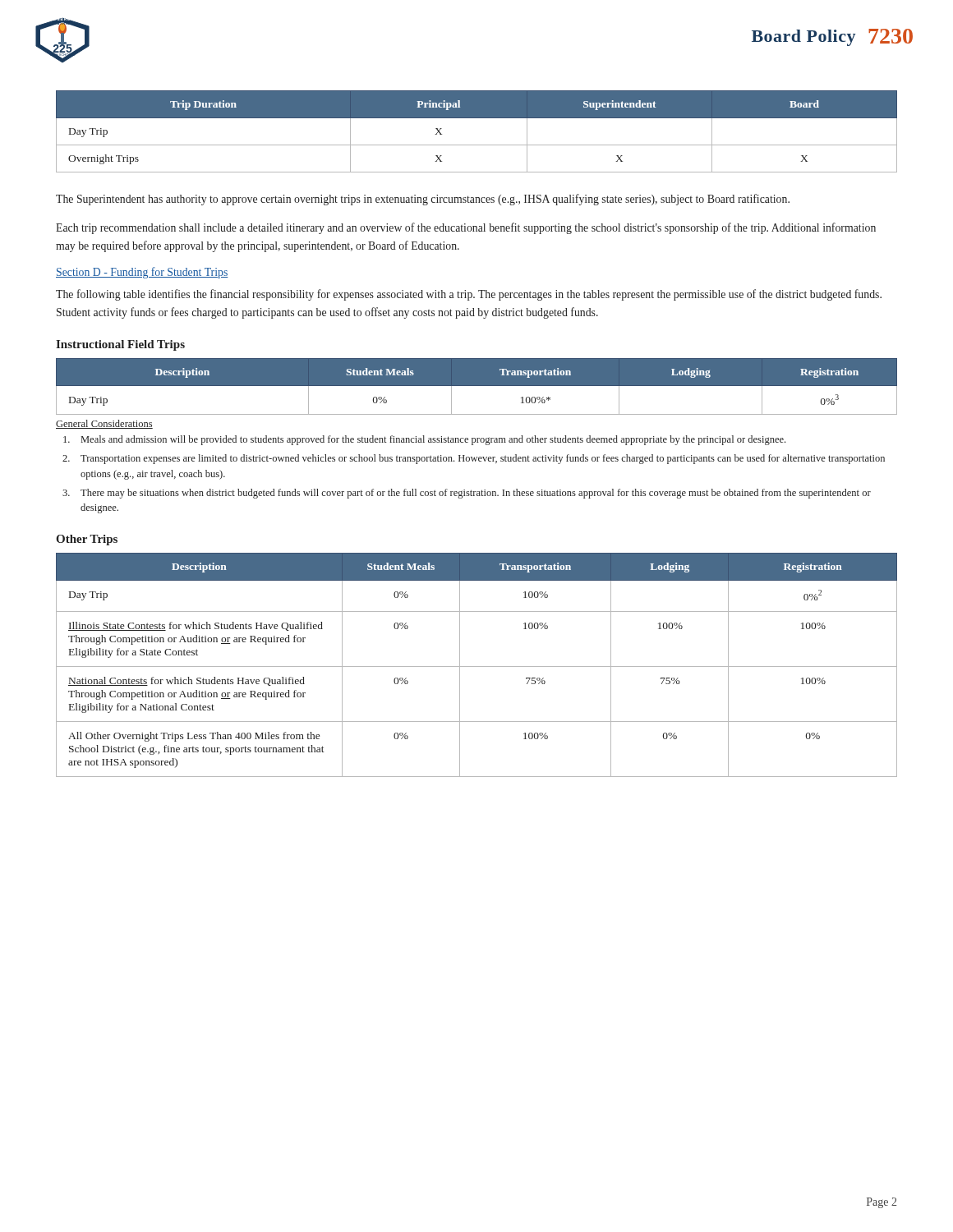Select the table that reads "Trip Duration"
953x1232 pixels.
476,131
